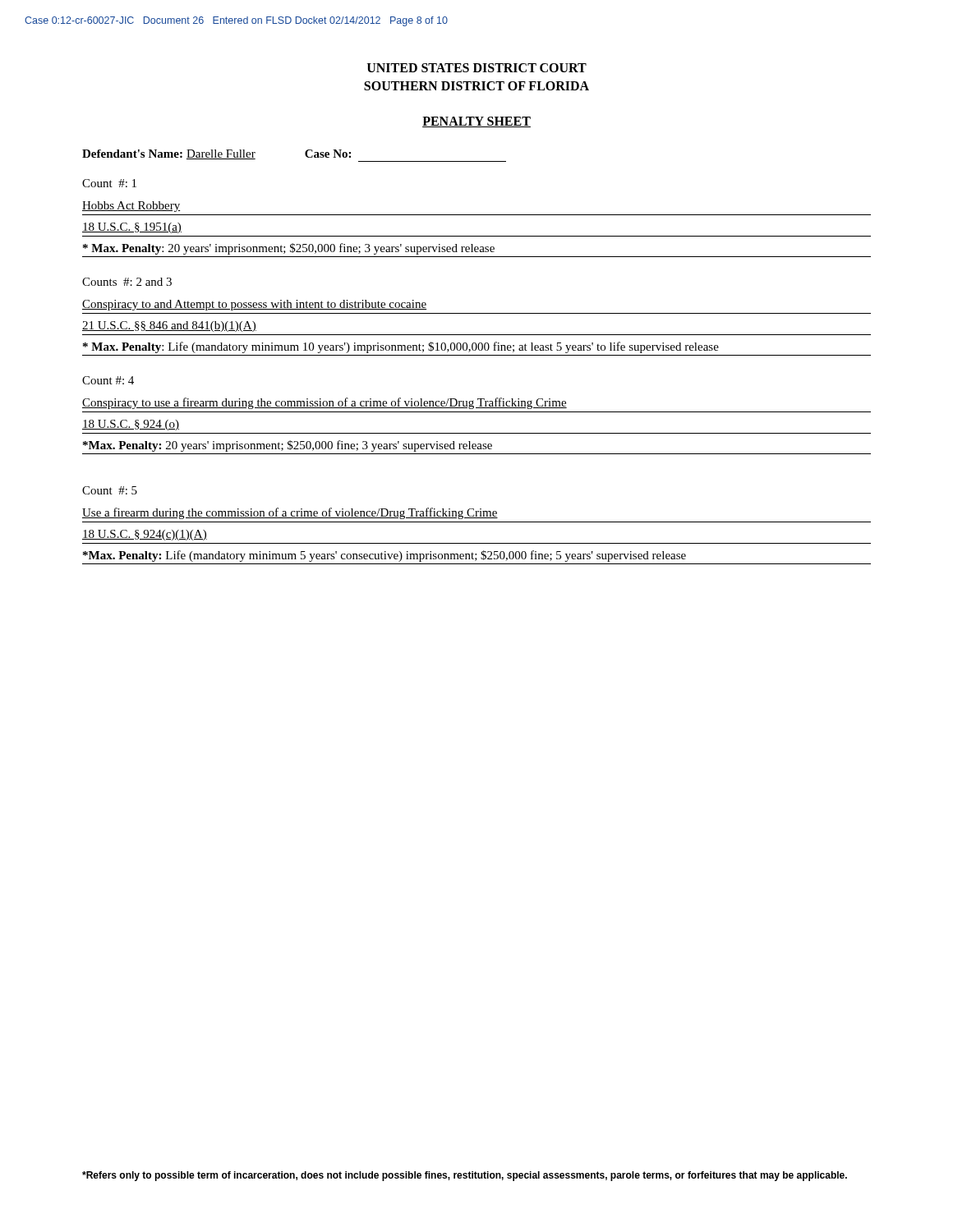Click where it says "Defendant's Name: Darelle Fuller Case No:"
This screenshot has height=1232, width=953.
294,154
